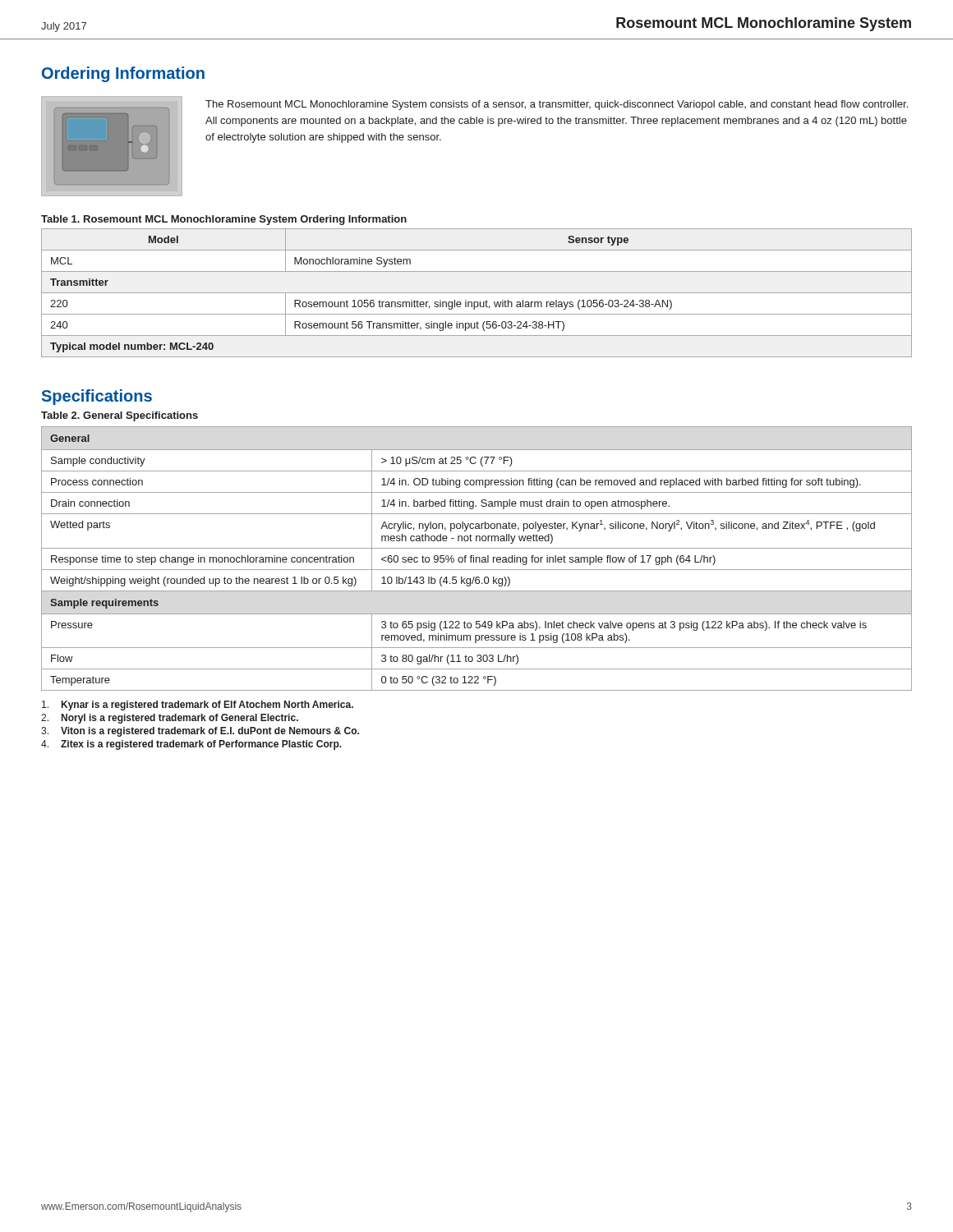The width and height of the screenshot is (953, 1232).
Task: Select the footnote that reads "Noryl is a registered trademark of General"
Action: (170, 718)
